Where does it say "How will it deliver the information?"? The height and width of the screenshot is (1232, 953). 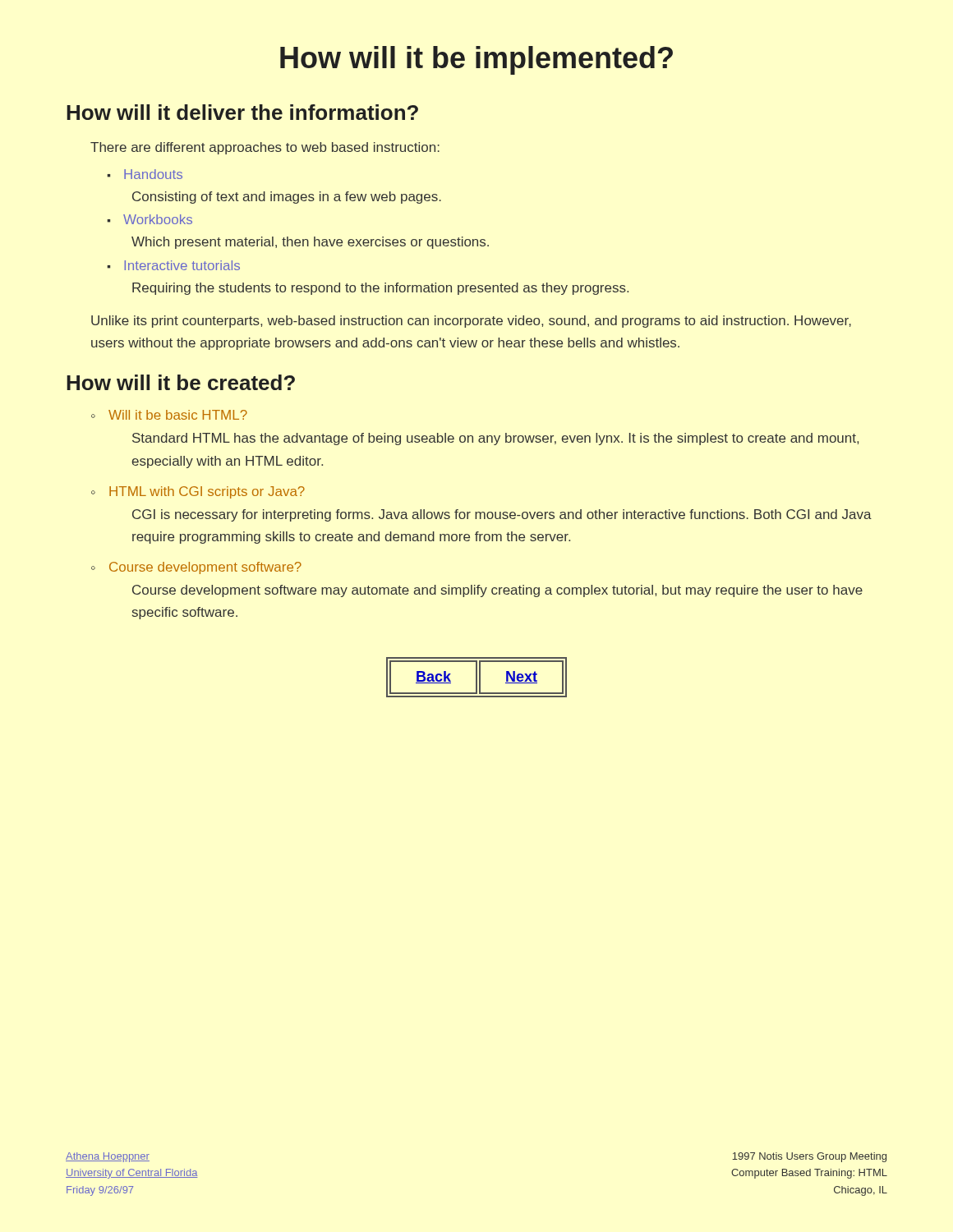point(242,112)
